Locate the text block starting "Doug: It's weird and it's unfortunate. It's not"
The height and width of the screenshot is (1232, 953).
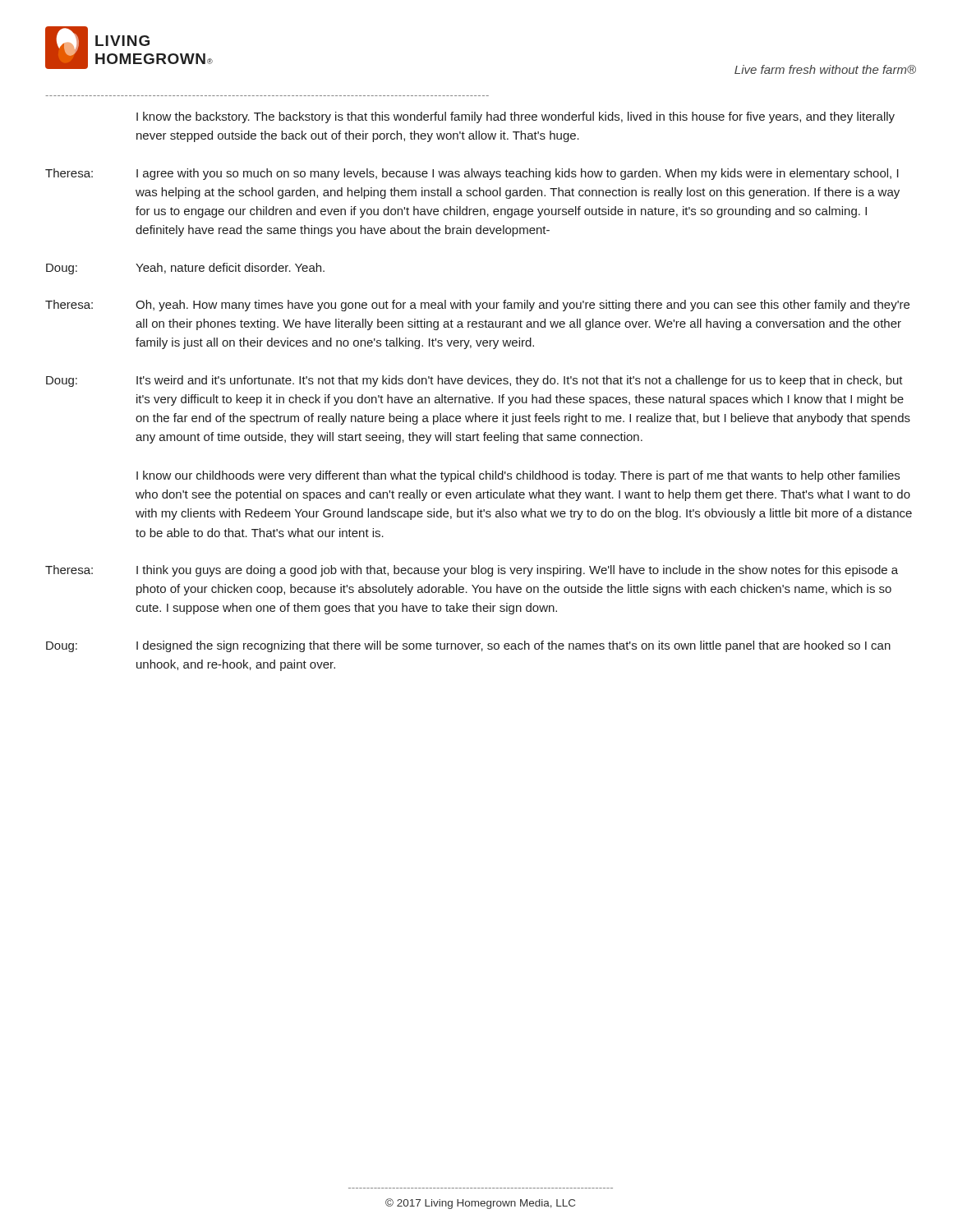(x=474, y=381)
